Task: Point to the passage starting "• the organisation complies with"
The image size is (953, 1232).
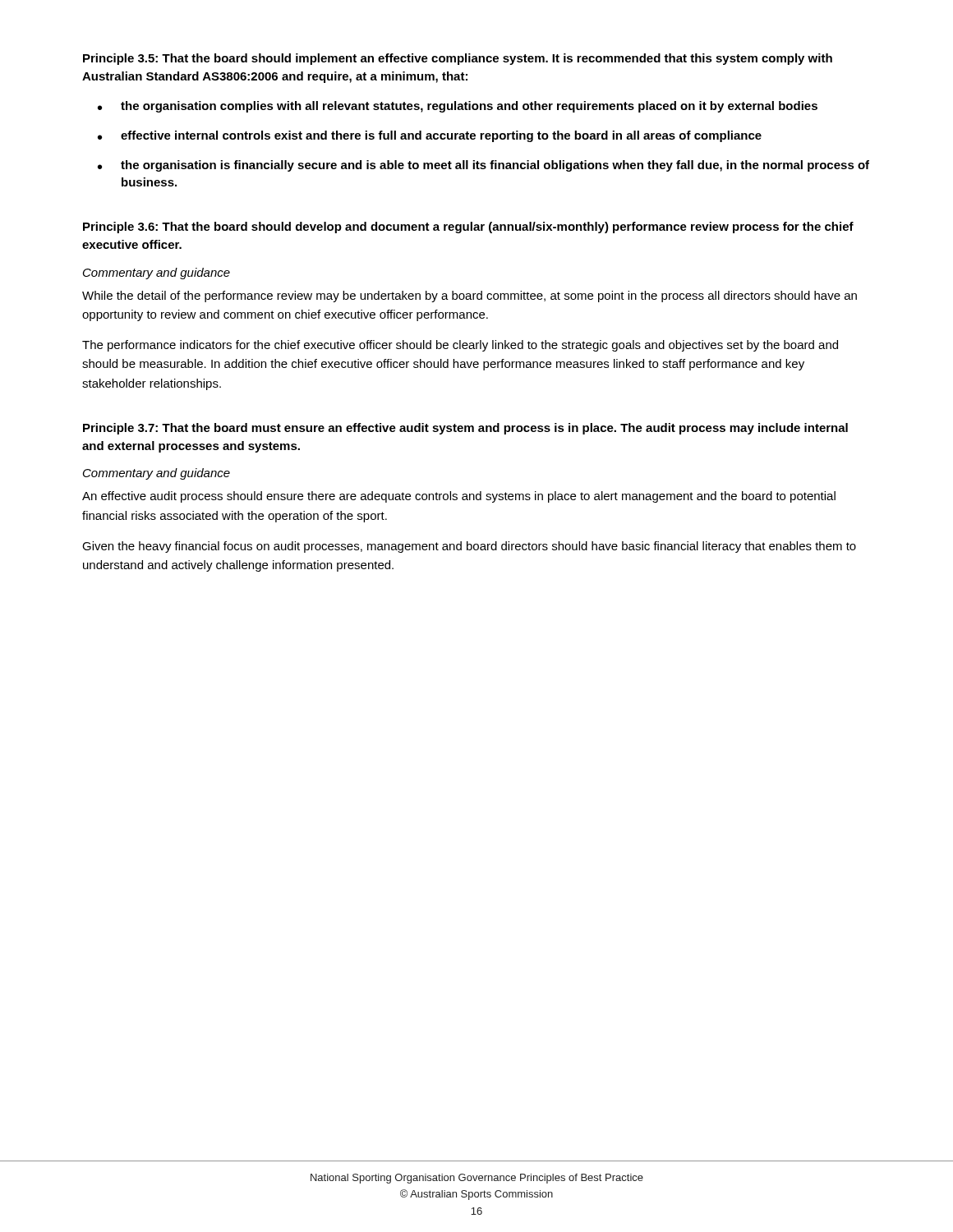Action: (x=457, y=107)
